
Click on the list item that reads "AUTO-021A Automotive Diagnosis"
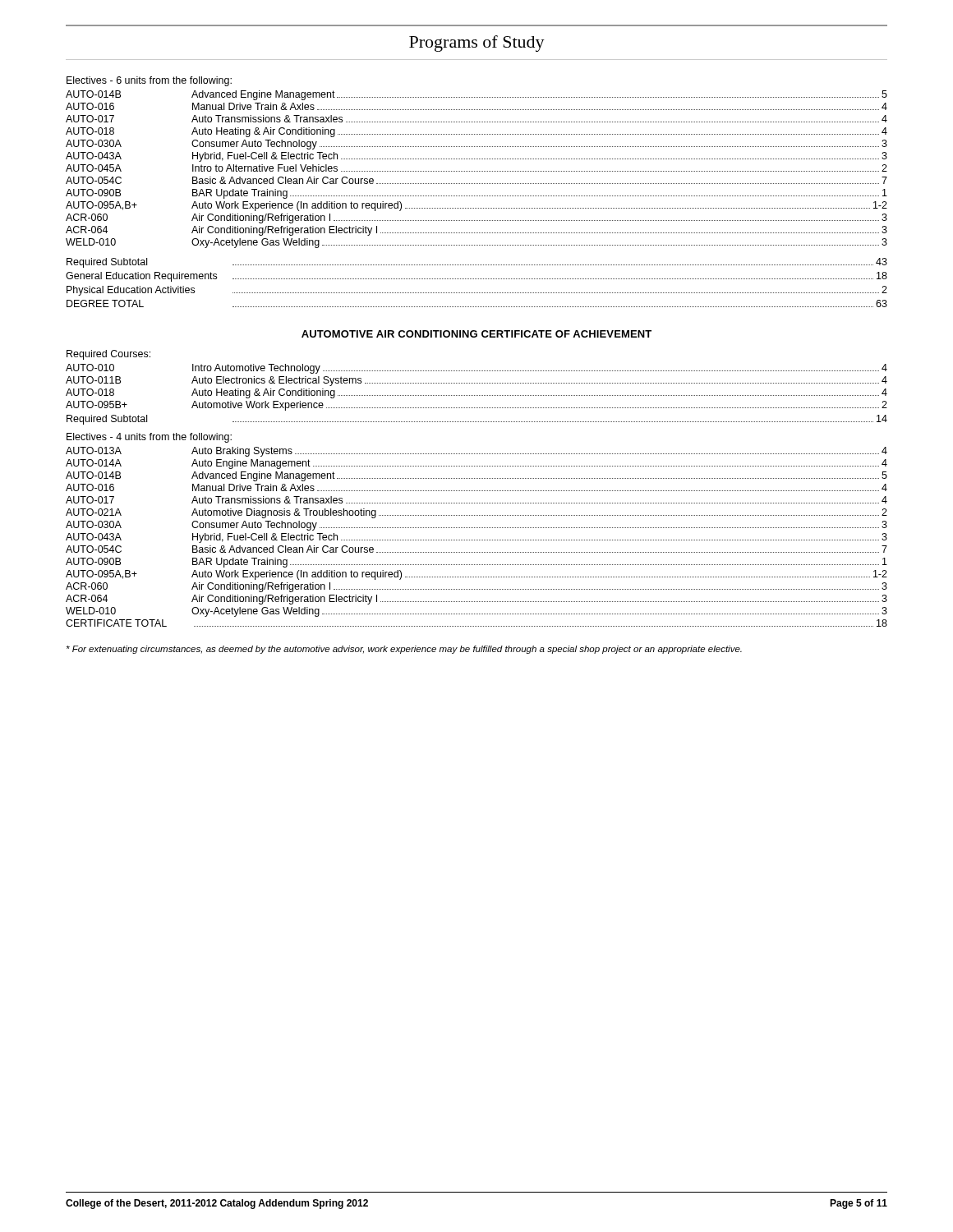tap(476, 513)
